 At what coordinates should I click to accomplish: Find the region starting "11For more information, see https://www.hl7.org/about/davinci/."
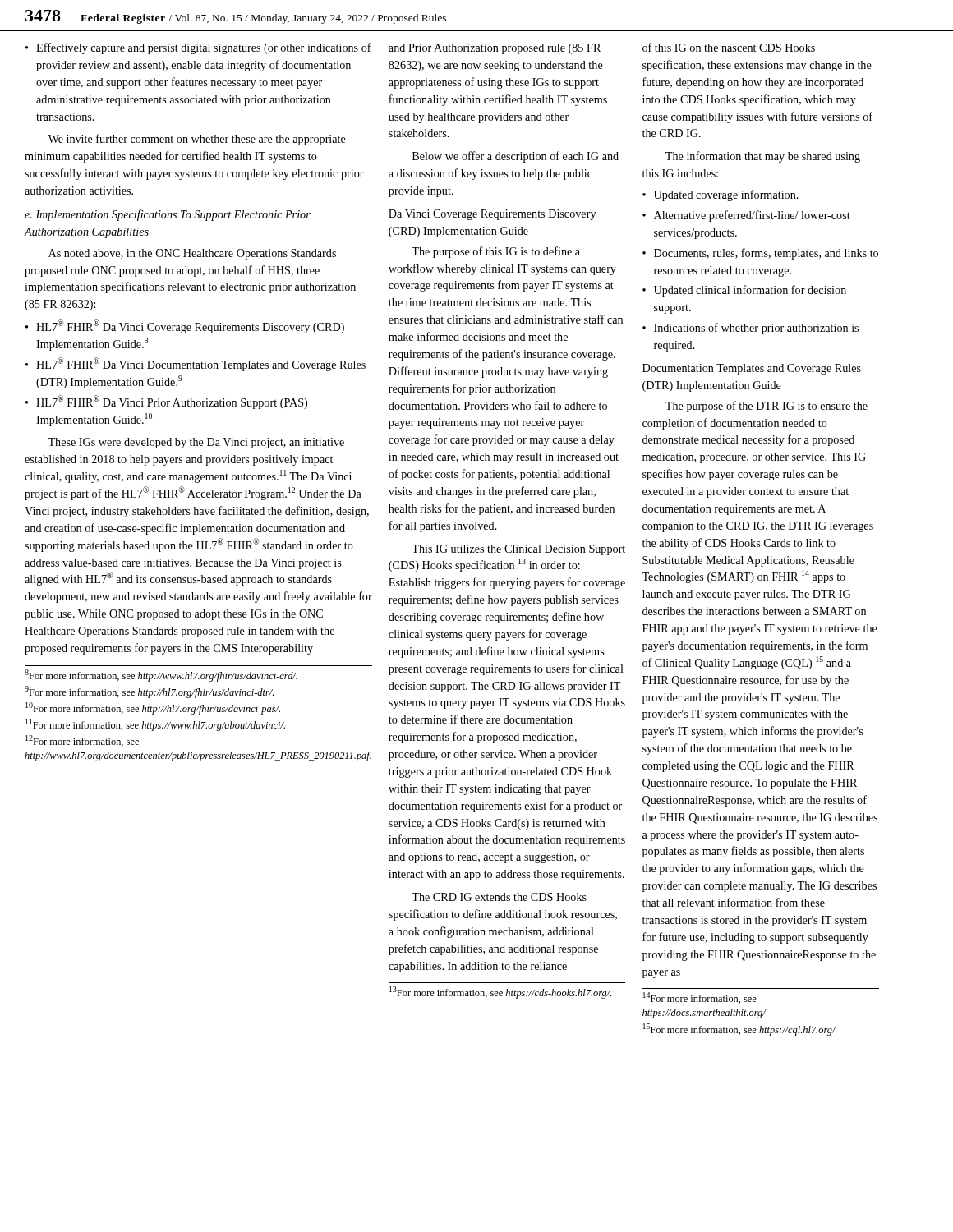coord(155,725)
